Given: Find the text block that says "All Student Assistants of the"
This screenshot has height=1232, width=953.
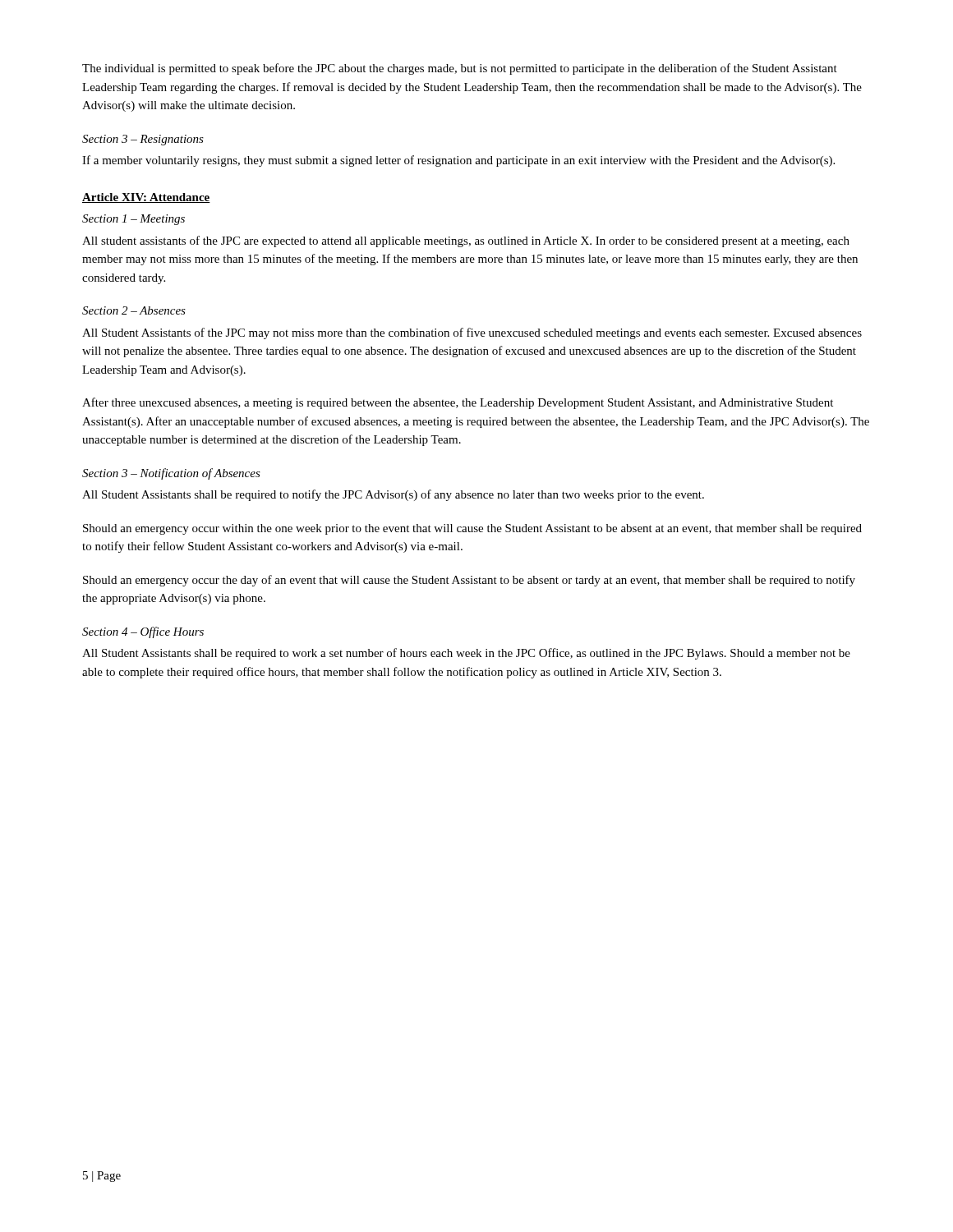Looking at the screenshot, I should click(x=472, y=351).
